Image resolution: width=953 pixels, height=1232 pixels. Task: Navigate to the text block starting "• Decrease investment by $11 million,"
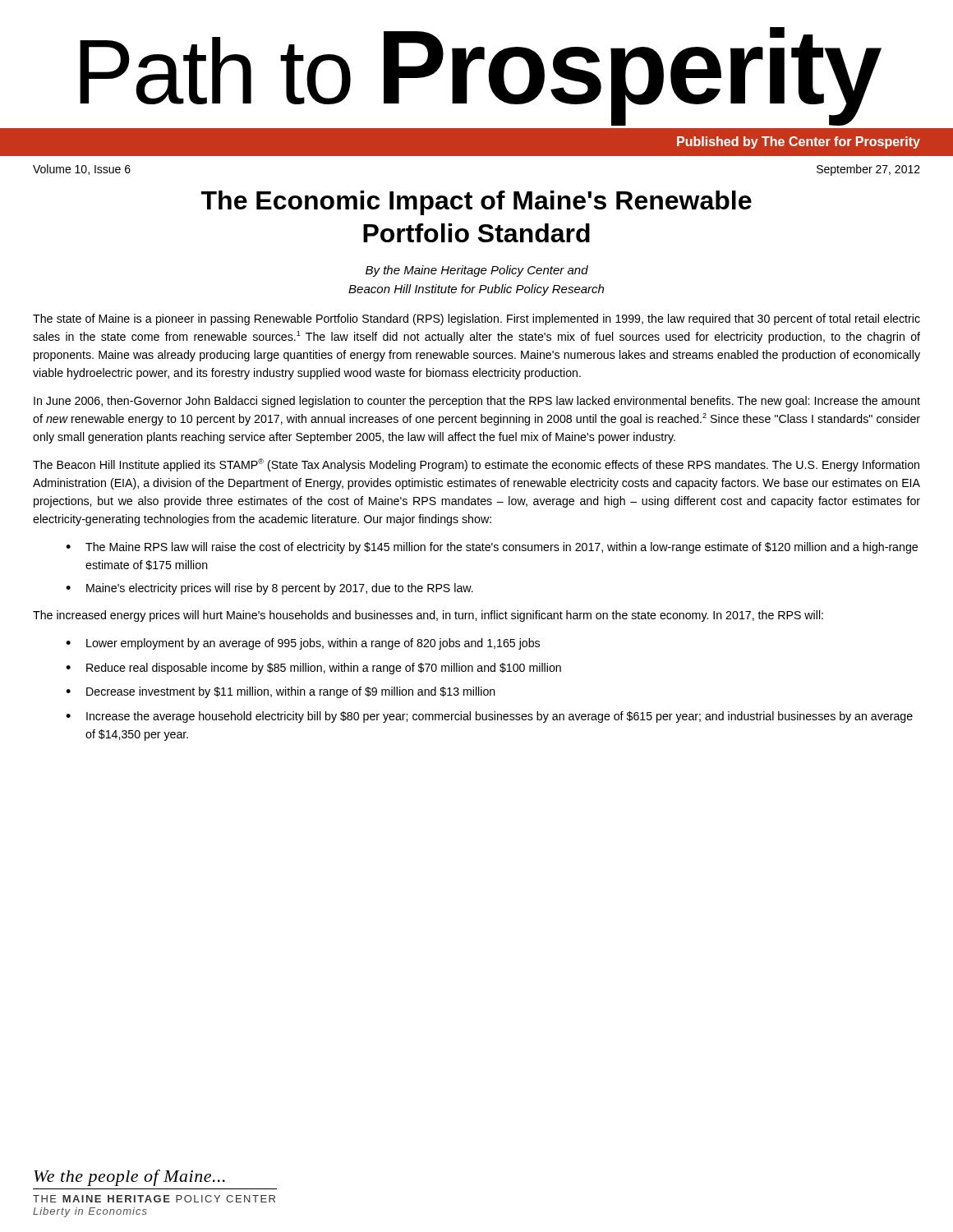tap(281, 692)
